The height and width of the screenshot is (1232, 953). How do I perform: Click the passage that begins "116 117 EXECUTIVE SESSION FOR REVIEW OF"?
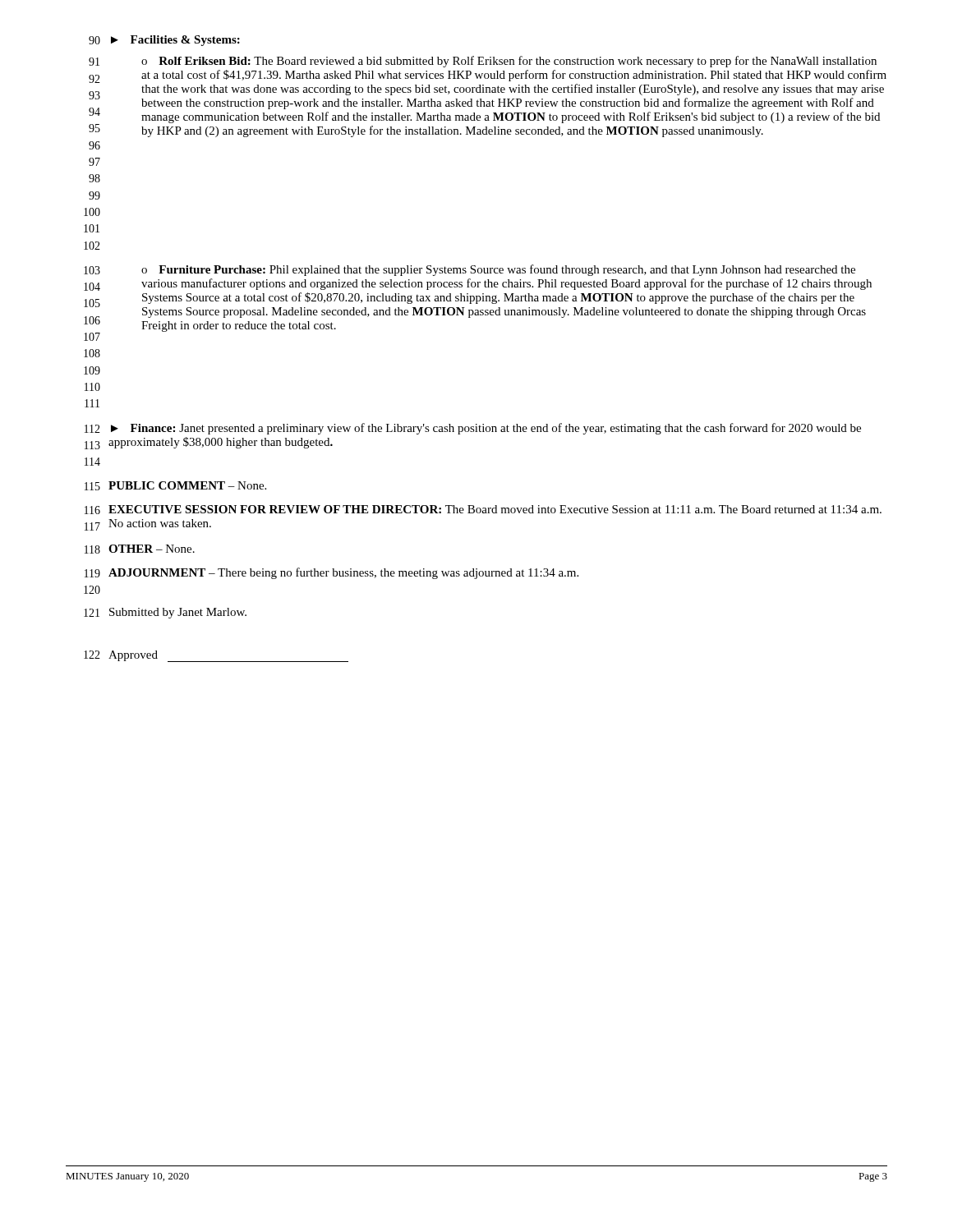[x=476, y=519]
